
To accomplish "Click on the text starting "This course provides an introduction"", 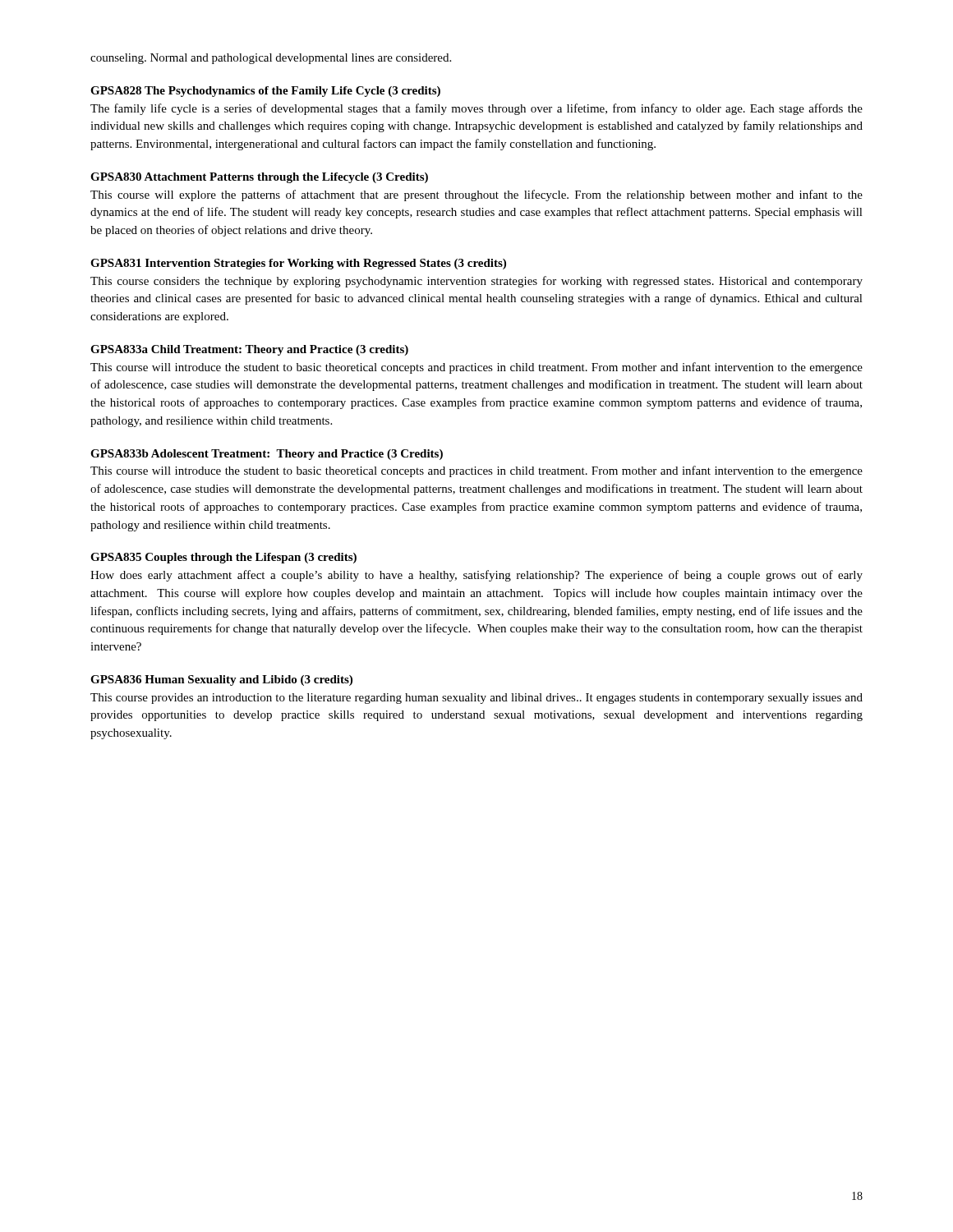I will click(476, 715).
